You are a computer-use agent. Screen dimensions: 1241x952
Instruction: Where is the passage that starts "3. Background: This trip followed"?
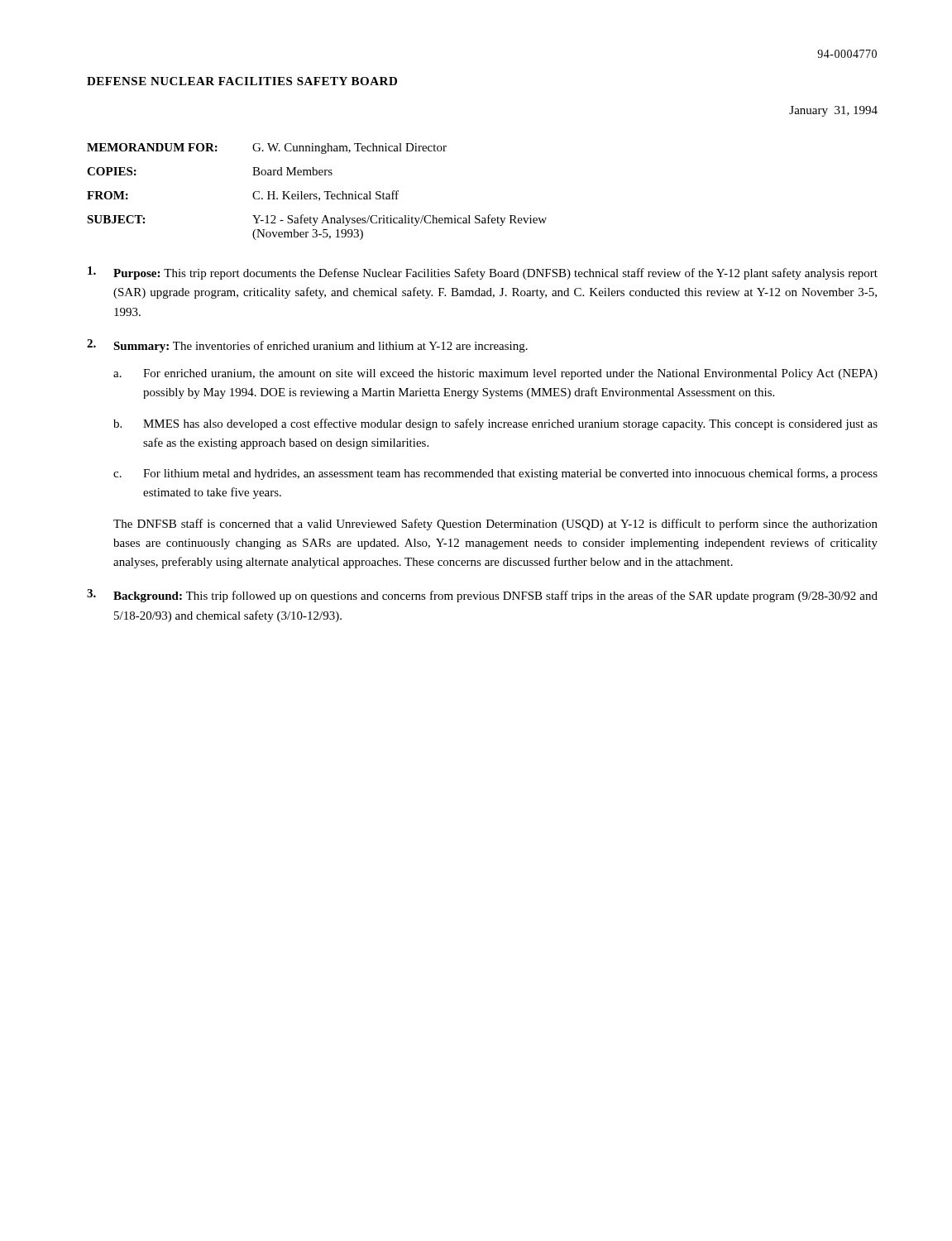pyautogui.click(x=482, y=606)
